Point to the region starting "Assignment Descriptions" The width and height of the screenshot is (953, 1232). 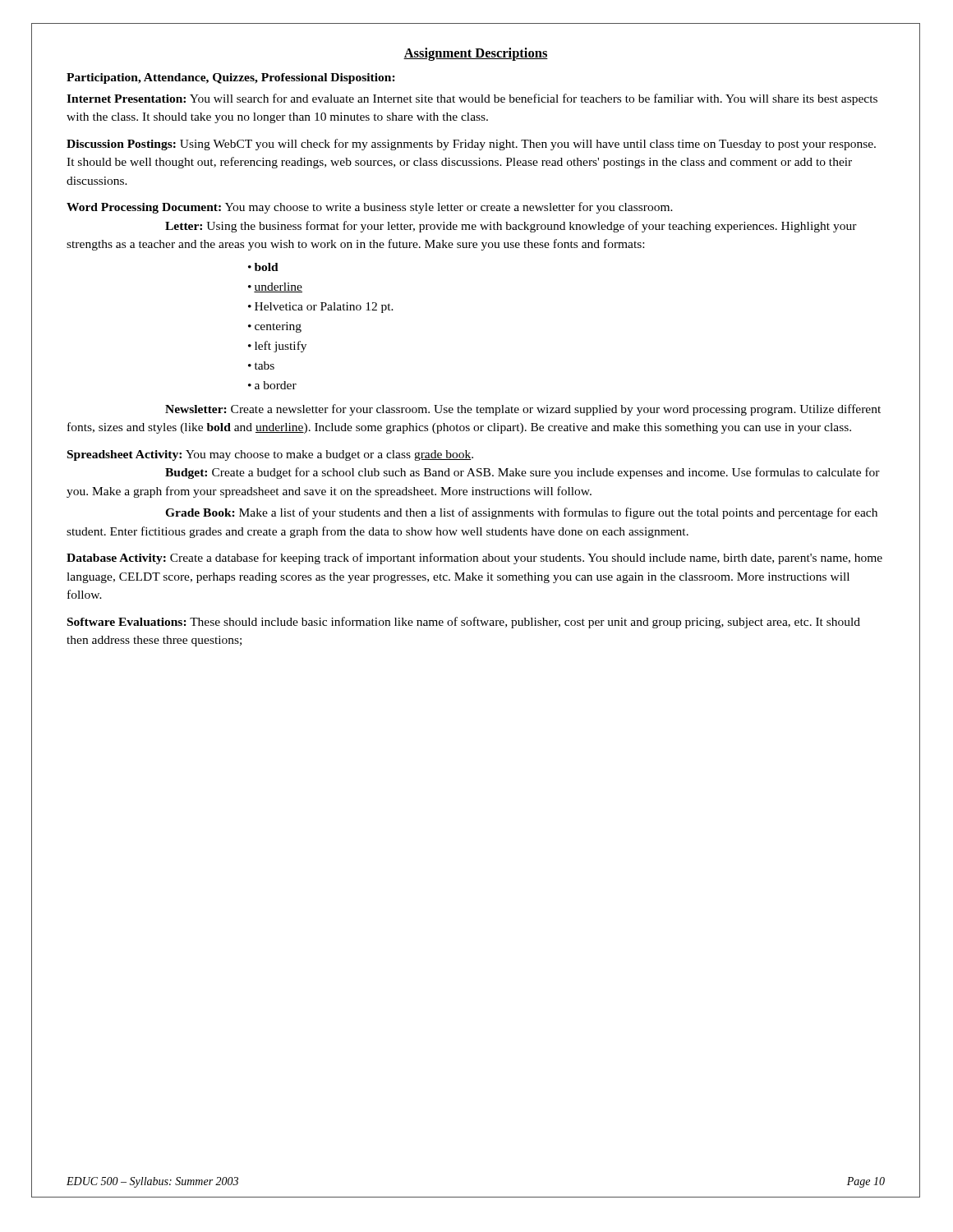(x=476, y=53)
